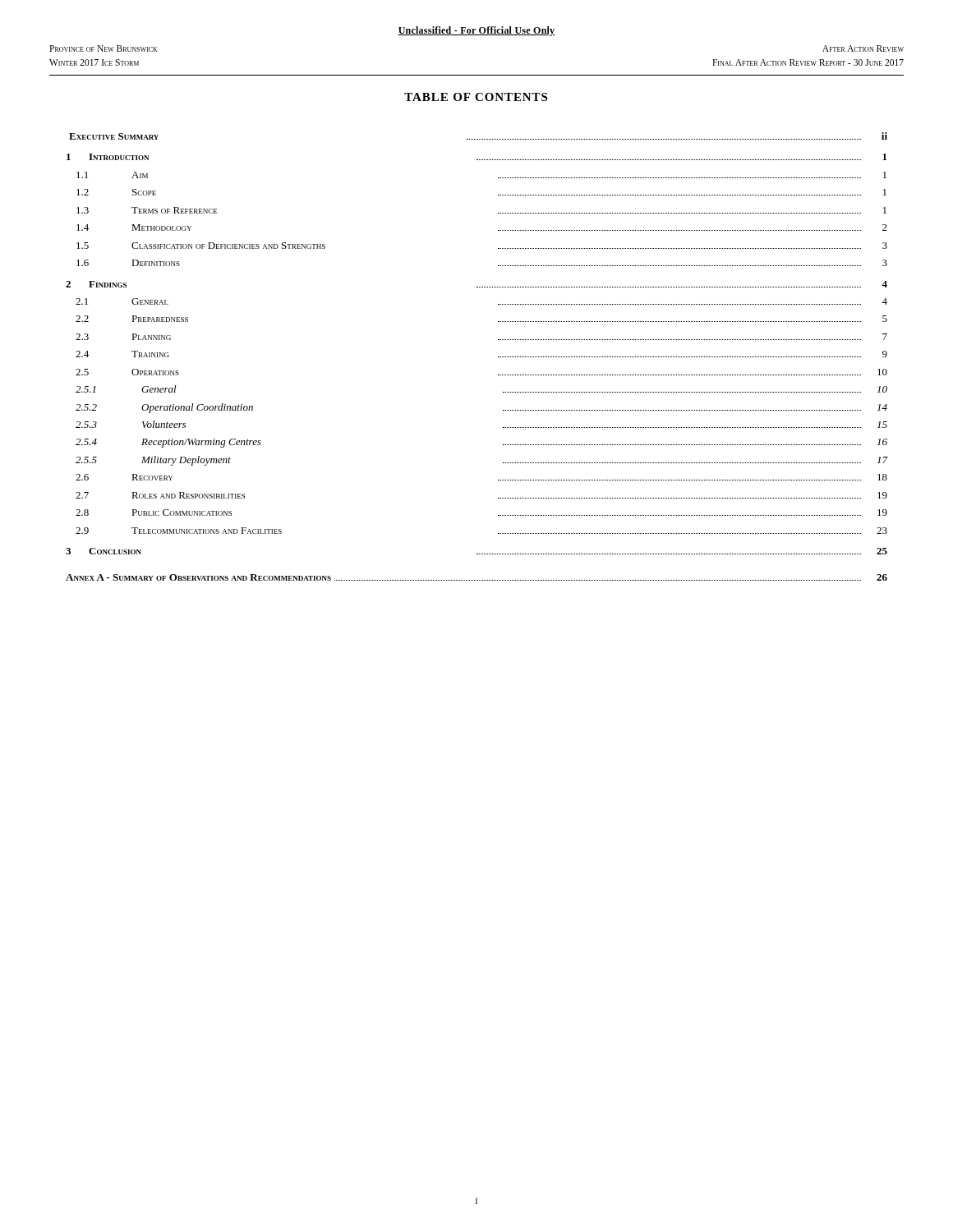Select the list item containing "3 Conclusion 25"
The height and width of the screenshot is (1232, 953).
(476, 551)
